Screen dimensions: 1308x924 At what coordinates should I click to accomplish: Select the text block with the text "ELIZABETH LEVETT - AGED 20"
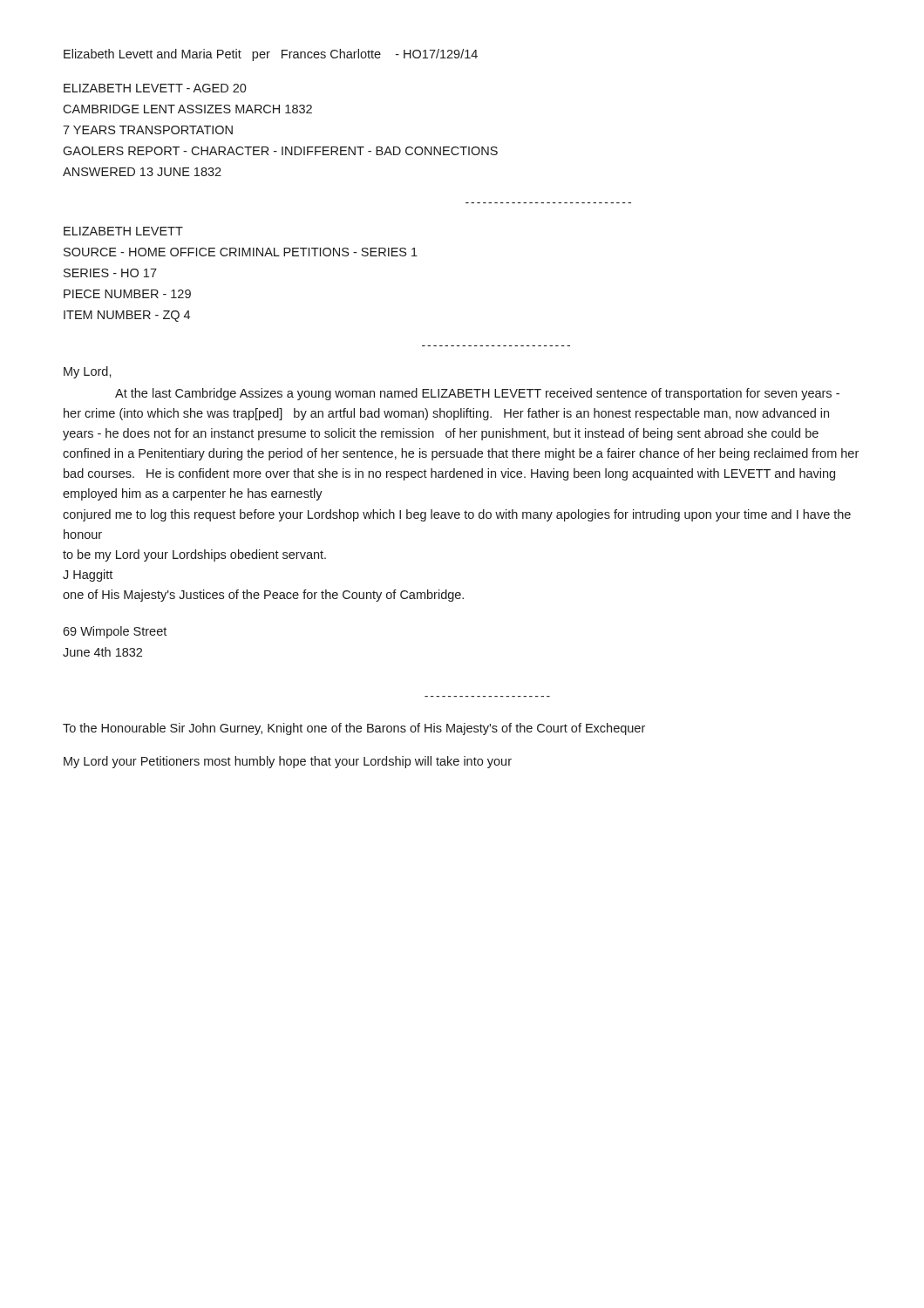(x=155, y=88)
